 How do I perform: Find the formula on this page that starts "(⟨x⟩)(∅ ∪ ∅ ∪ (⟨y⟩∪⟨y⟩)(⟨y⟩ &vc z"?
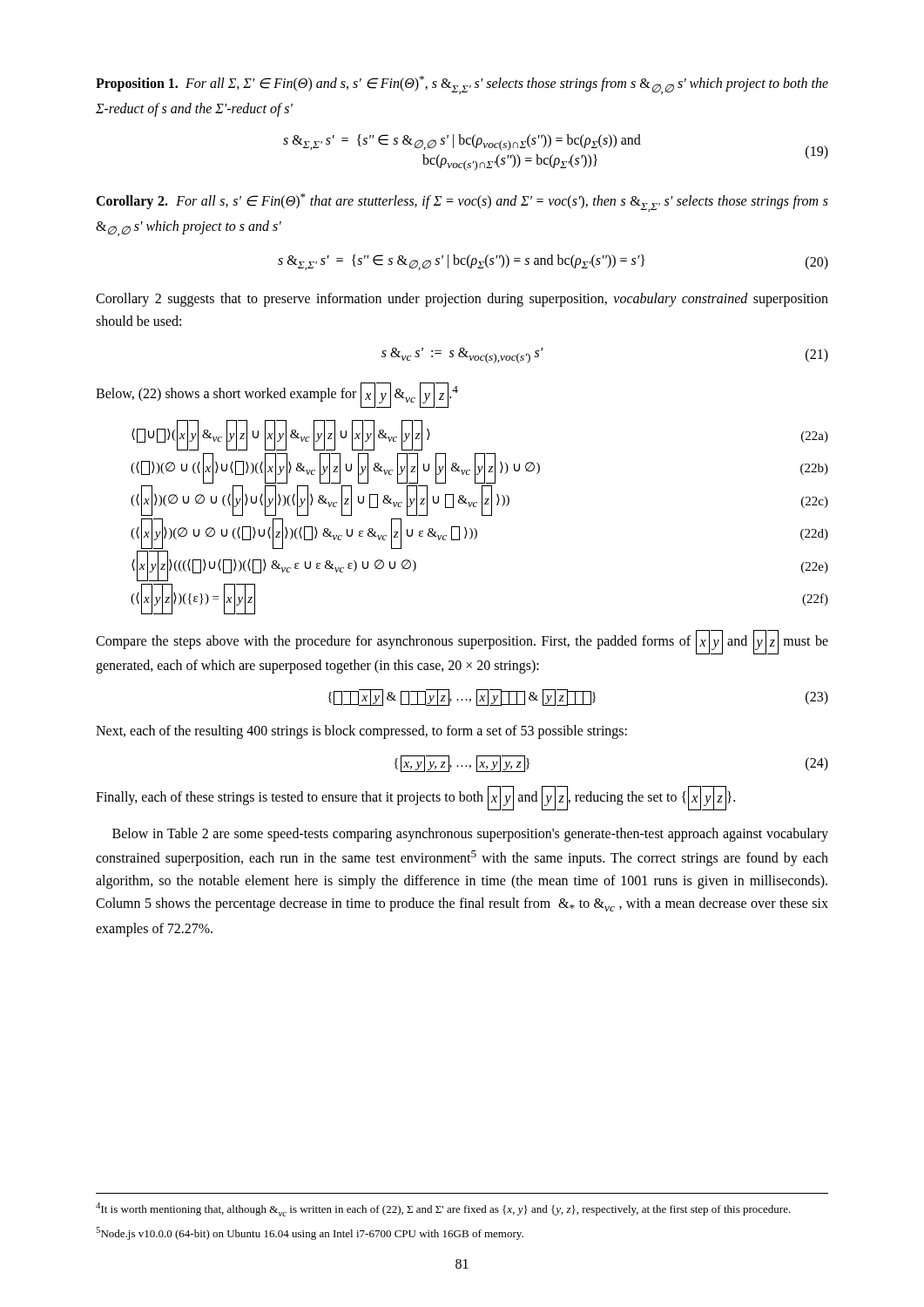tap(479, 501)
